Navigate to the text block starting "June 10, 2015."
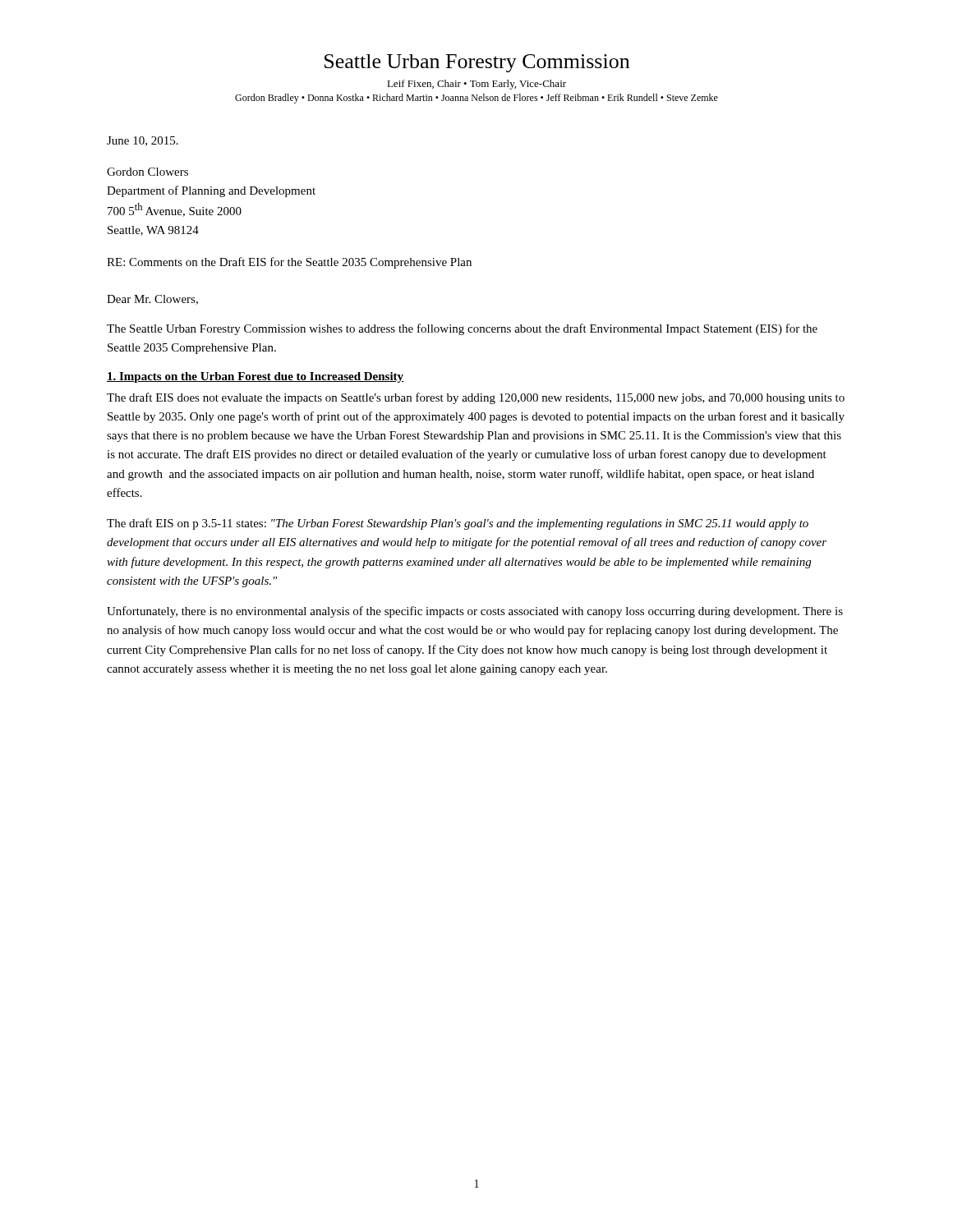Image resolution: width=953 pixels, height=1232 pixels. tap(143, 140)
